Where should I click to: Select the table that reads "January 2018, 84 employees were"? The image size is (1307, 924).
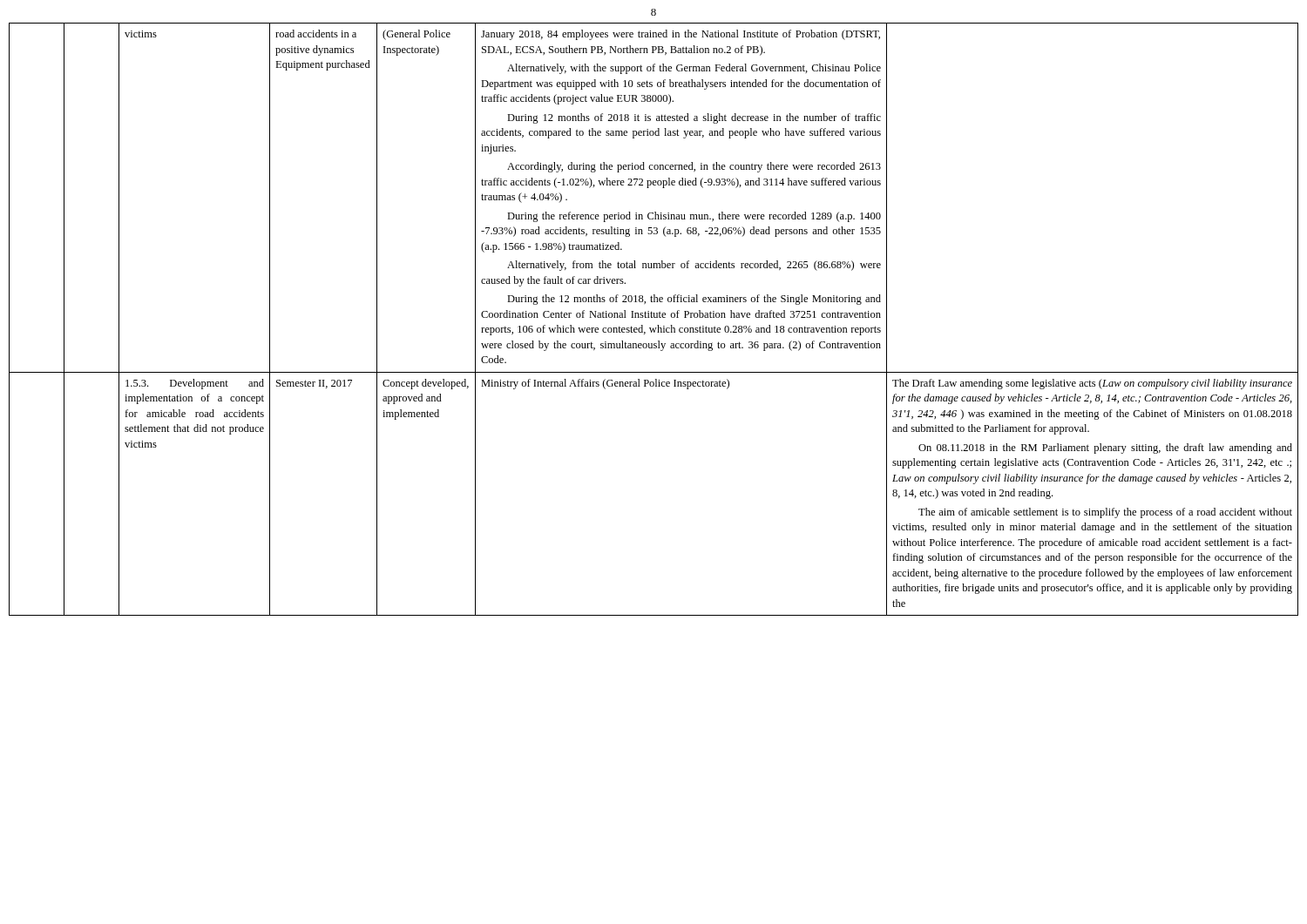[x=654, y=319]
